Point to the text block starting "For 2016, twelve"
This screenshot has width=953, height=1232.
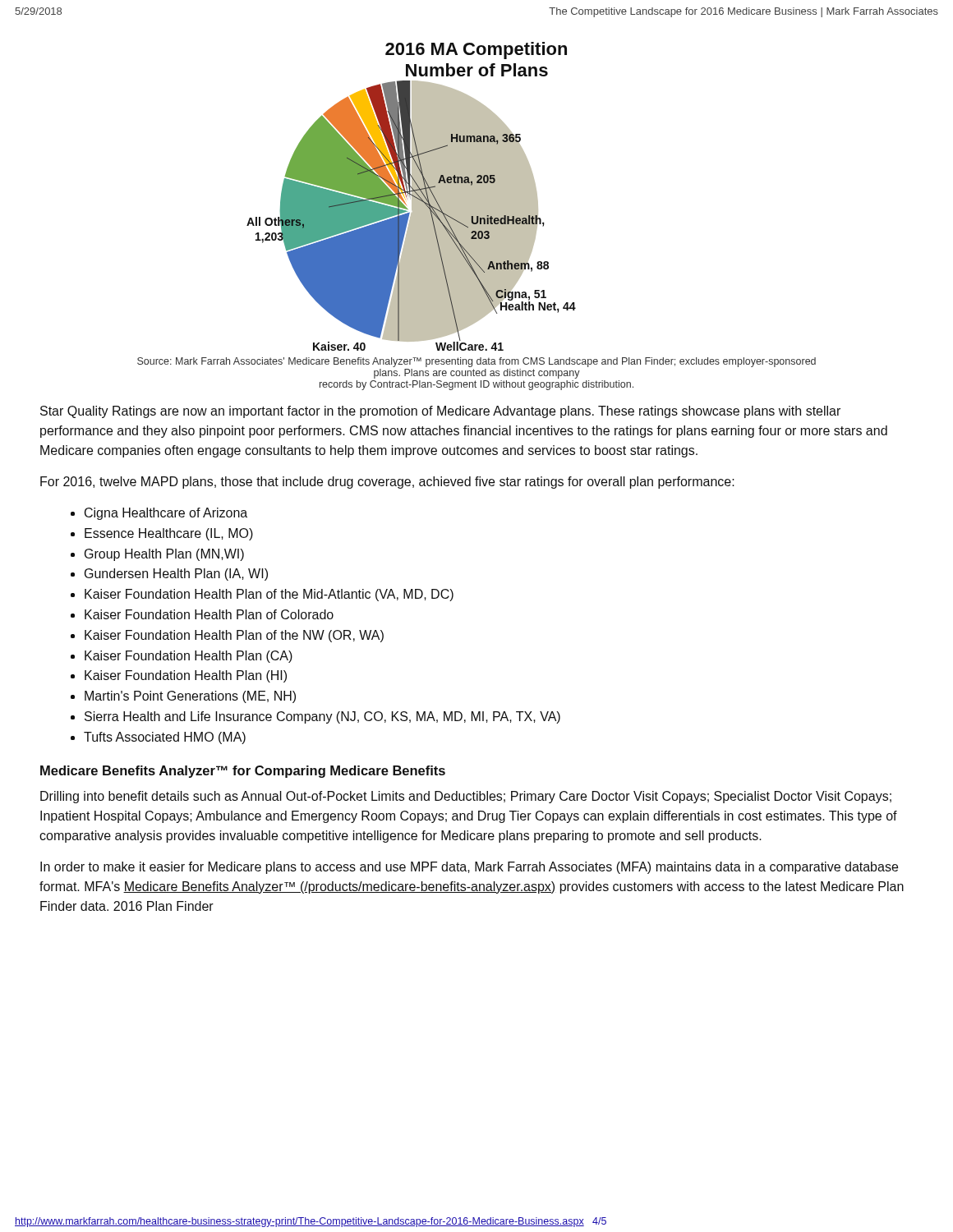click(x=387, y=482)
